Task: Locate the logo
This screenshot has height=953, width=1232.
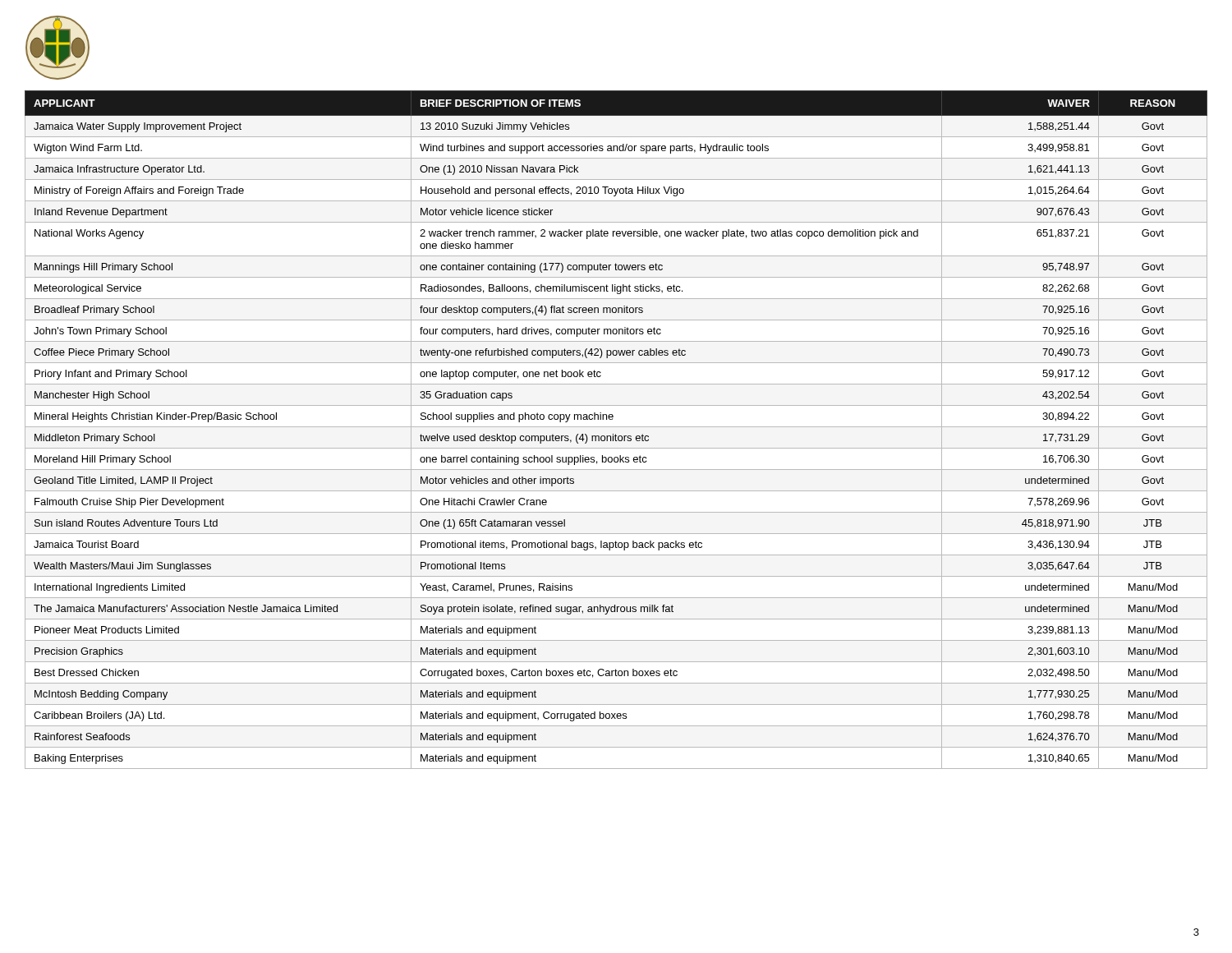Action: pyautogui.click(x=57, y=48)
